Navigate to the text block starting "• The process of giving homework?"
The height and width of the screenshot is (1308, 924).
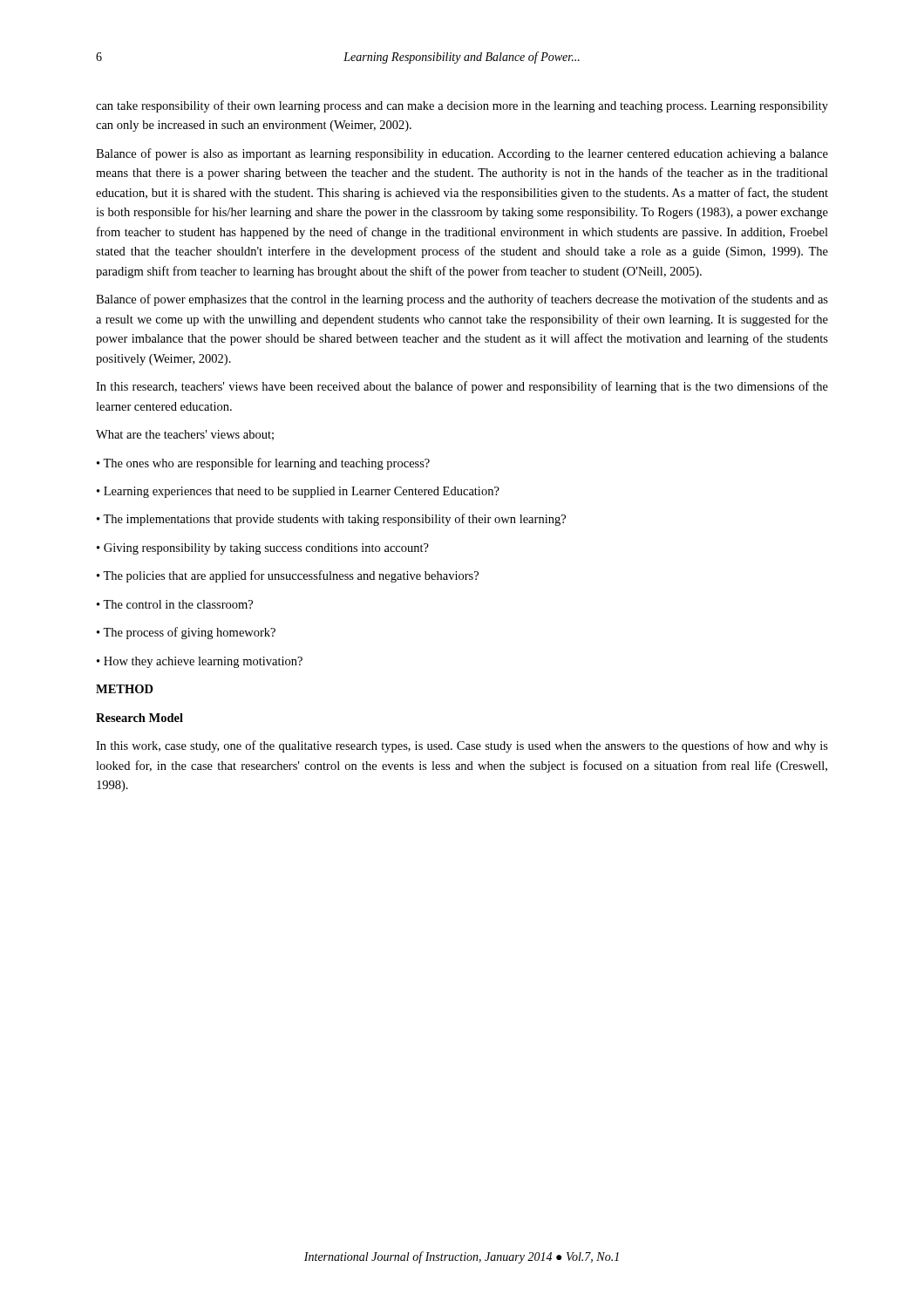[186, 633]
